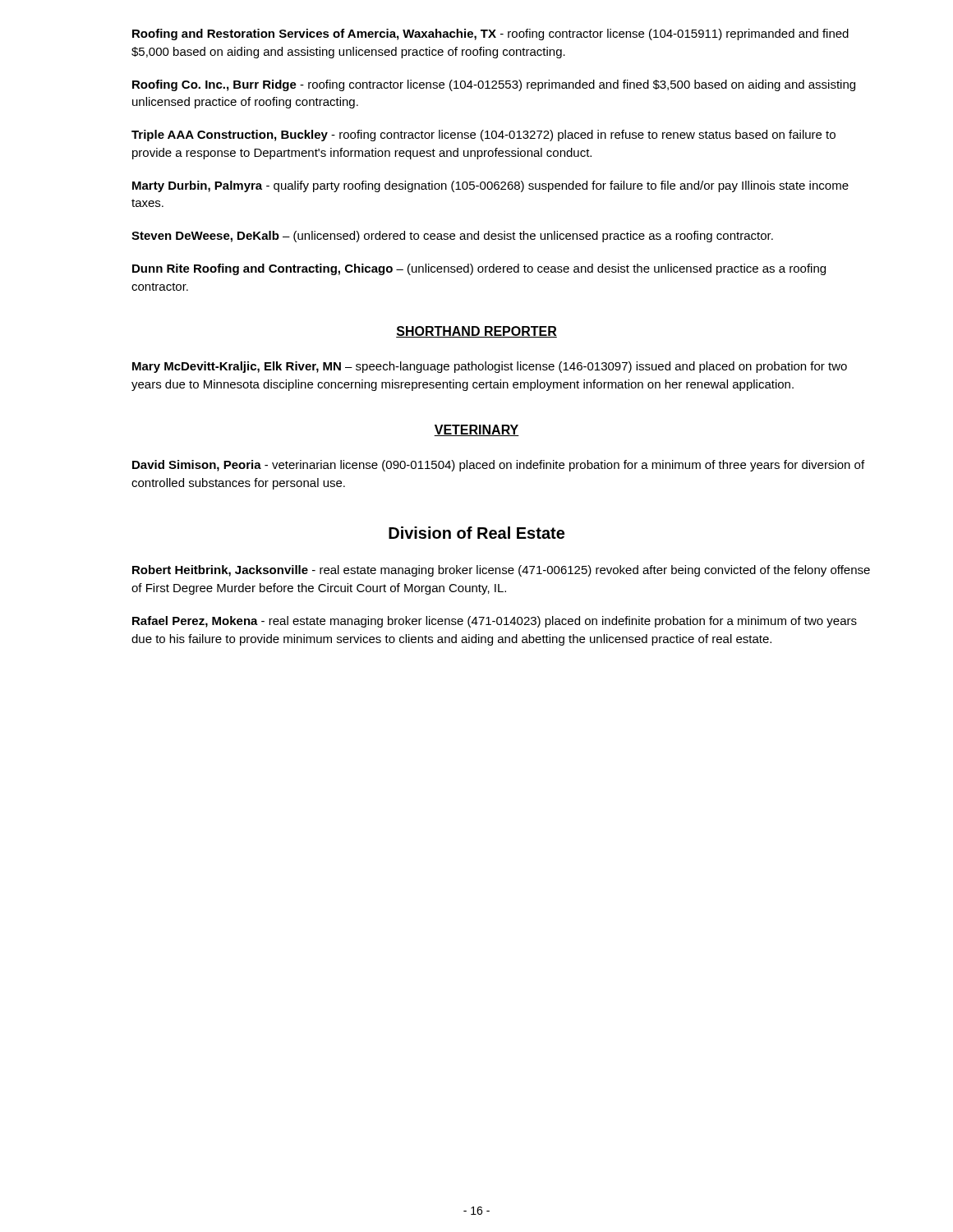The image size is (953, 1232).
Task: Select the element starting "David Simison, Peoria - veterinarian"
Action: [476, 473]
